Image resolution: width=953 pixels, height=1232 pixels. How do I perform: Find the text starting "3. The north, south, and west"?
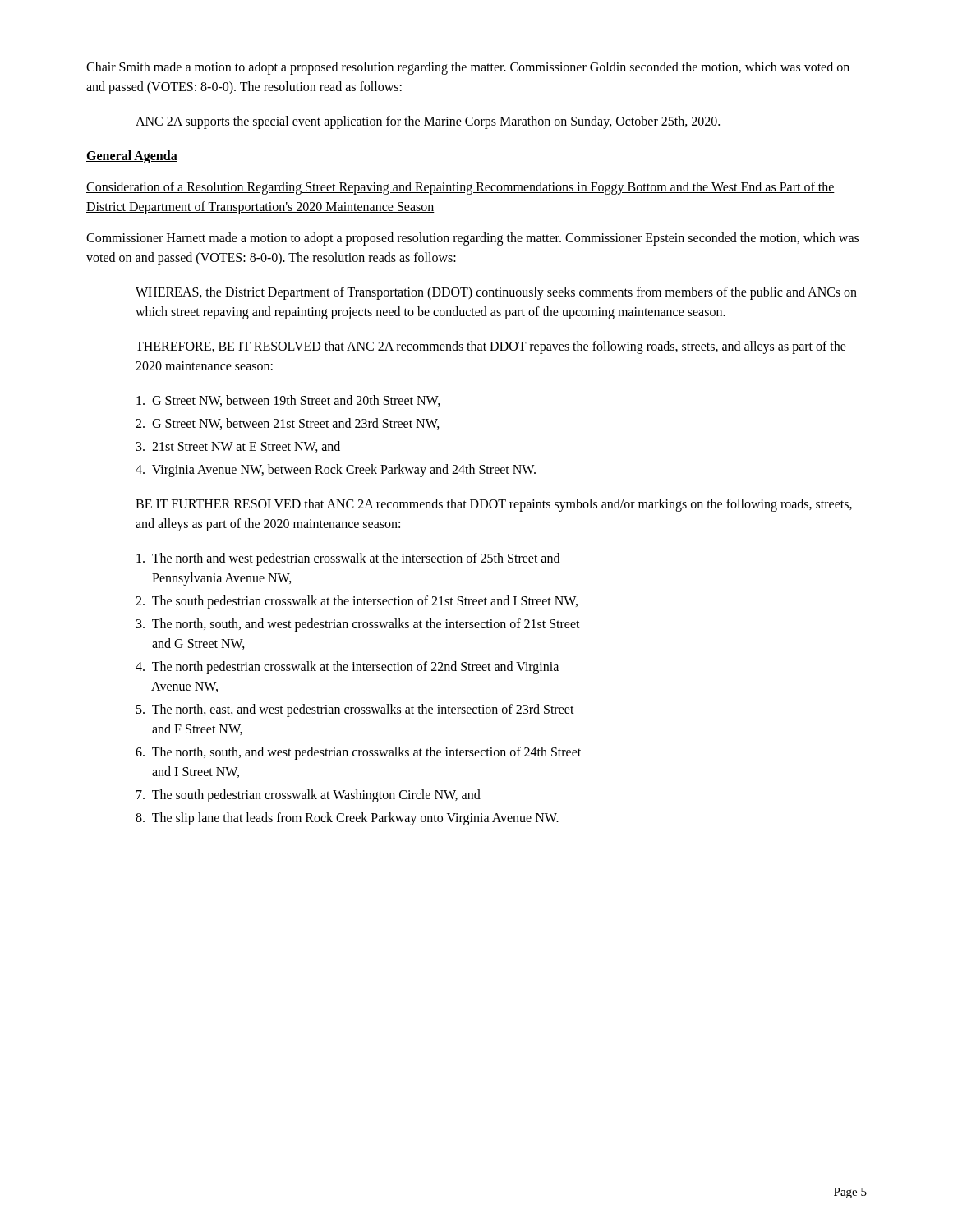(358, 634)
